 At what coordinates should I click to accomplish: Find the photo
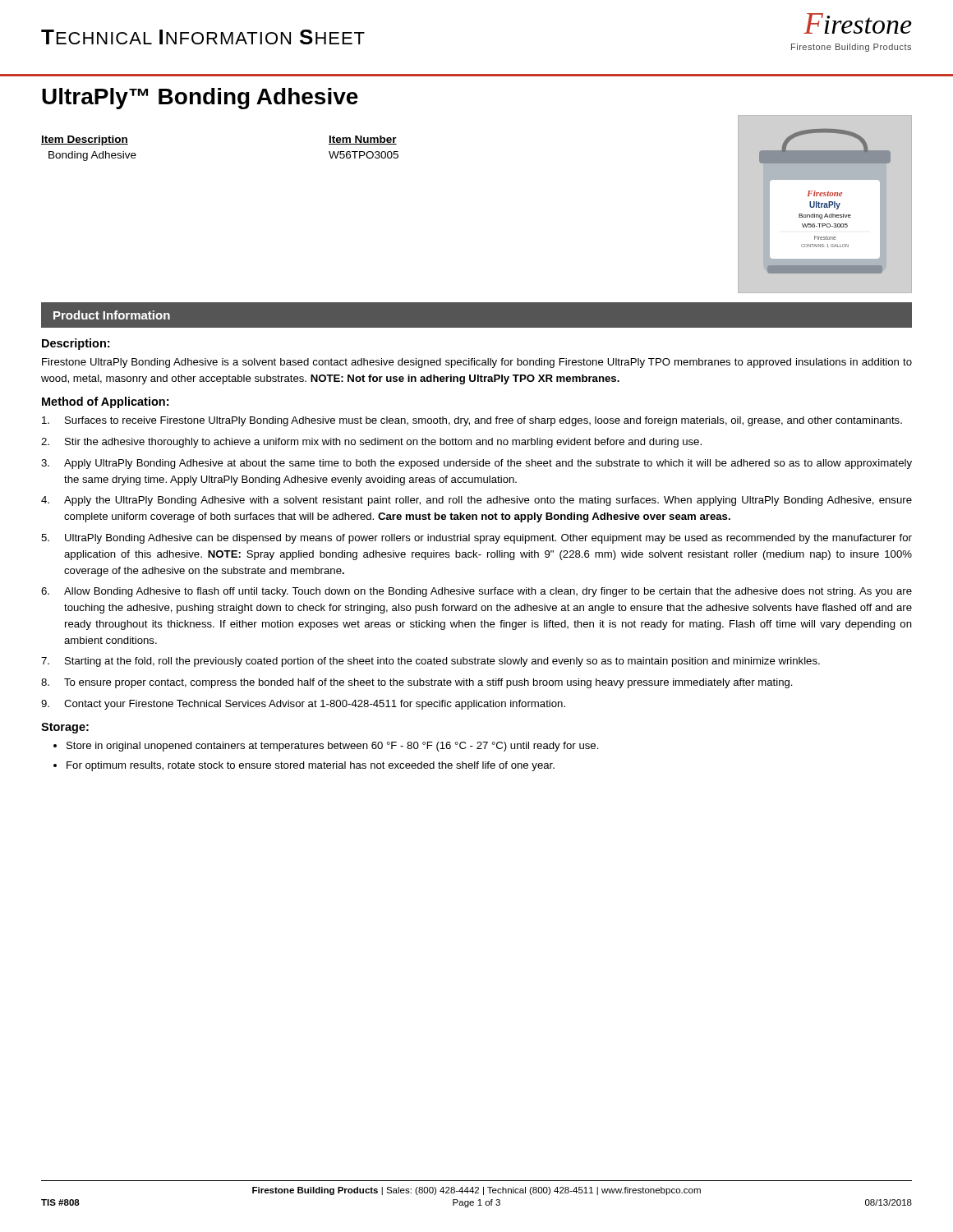pos(825,204)
